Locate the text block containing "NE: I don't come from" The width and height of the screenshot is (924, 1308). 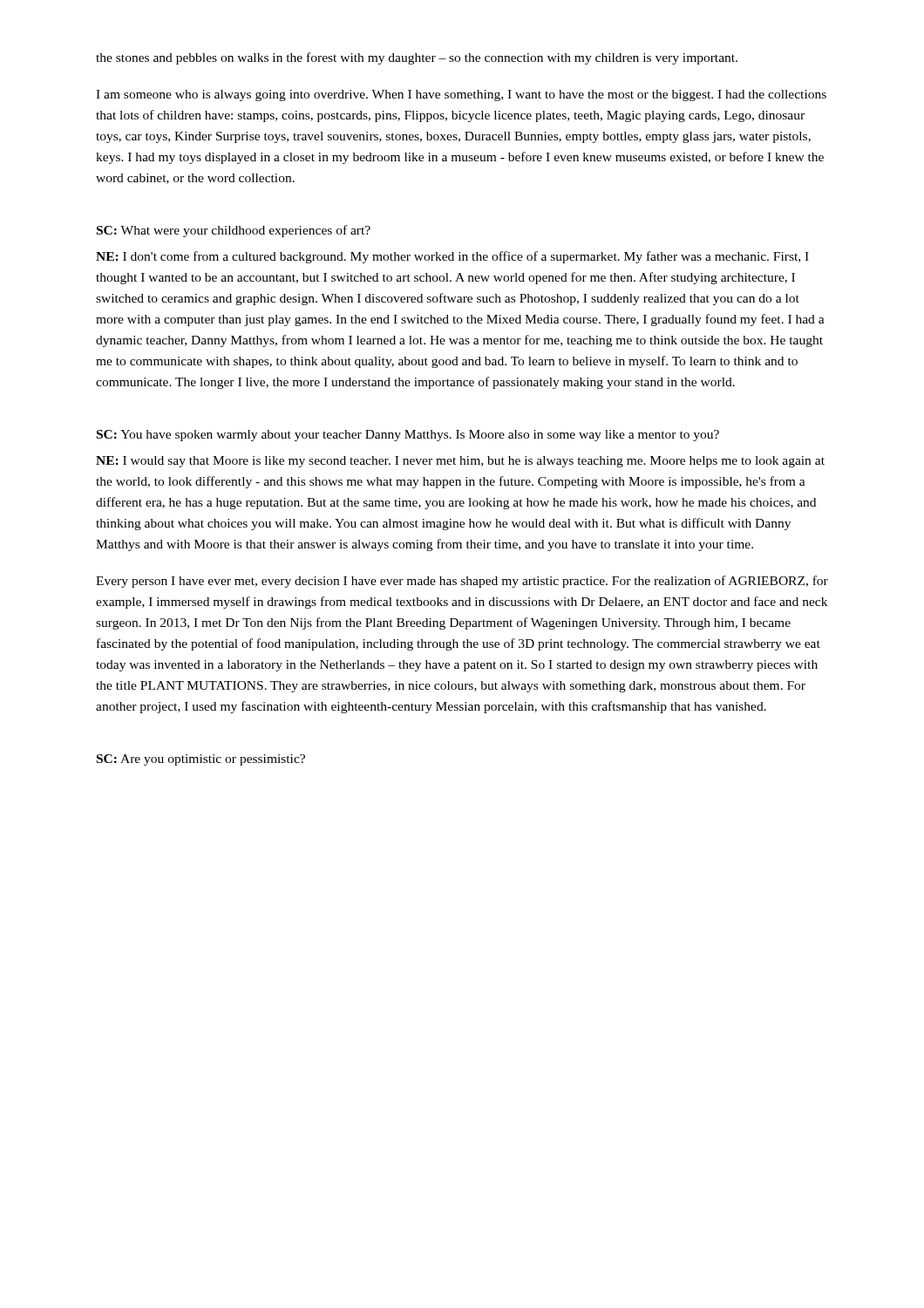click(x=460, y=319)
